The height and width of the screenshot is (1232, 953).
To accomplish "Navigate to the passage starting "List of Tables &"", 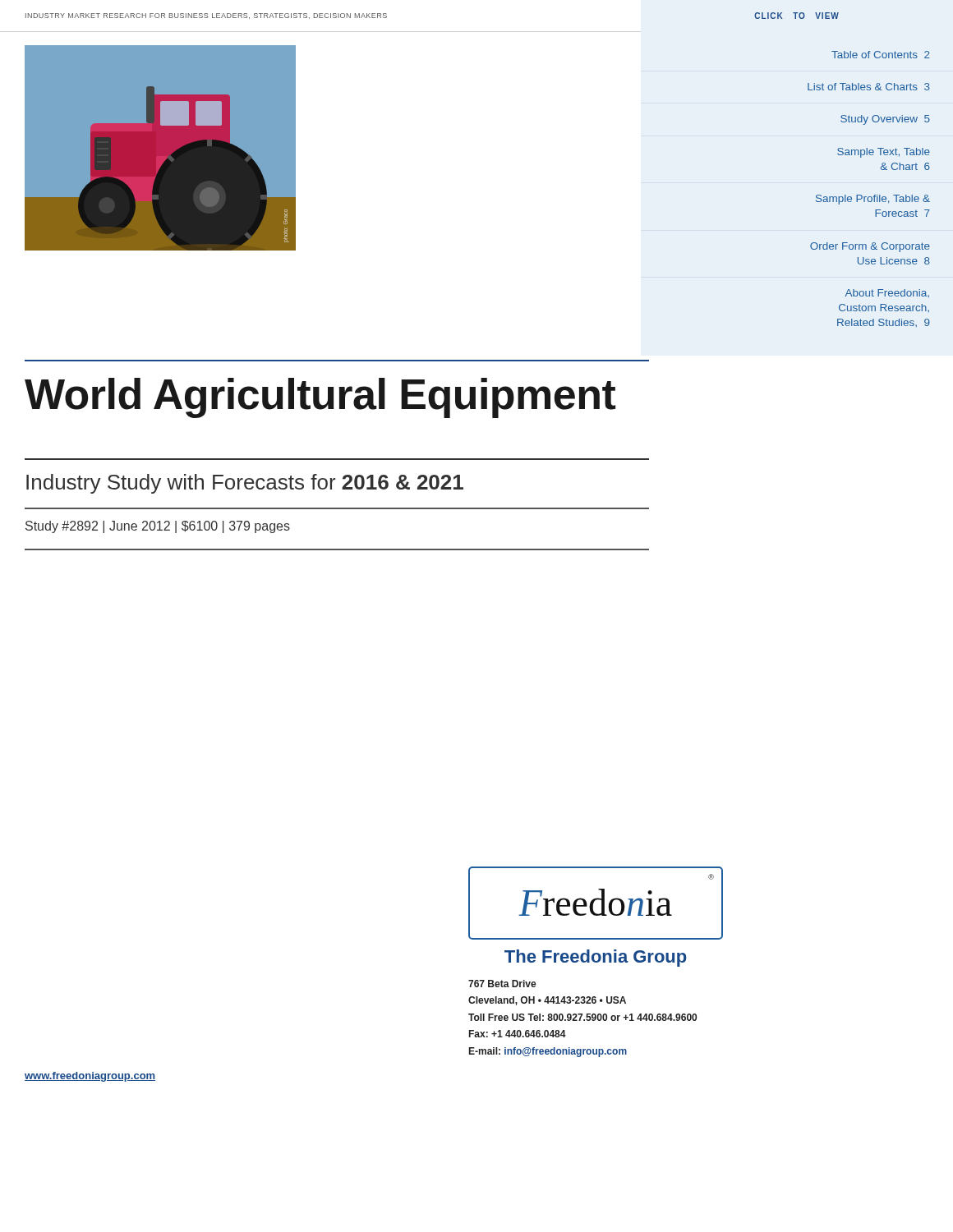I will [868, 87].
